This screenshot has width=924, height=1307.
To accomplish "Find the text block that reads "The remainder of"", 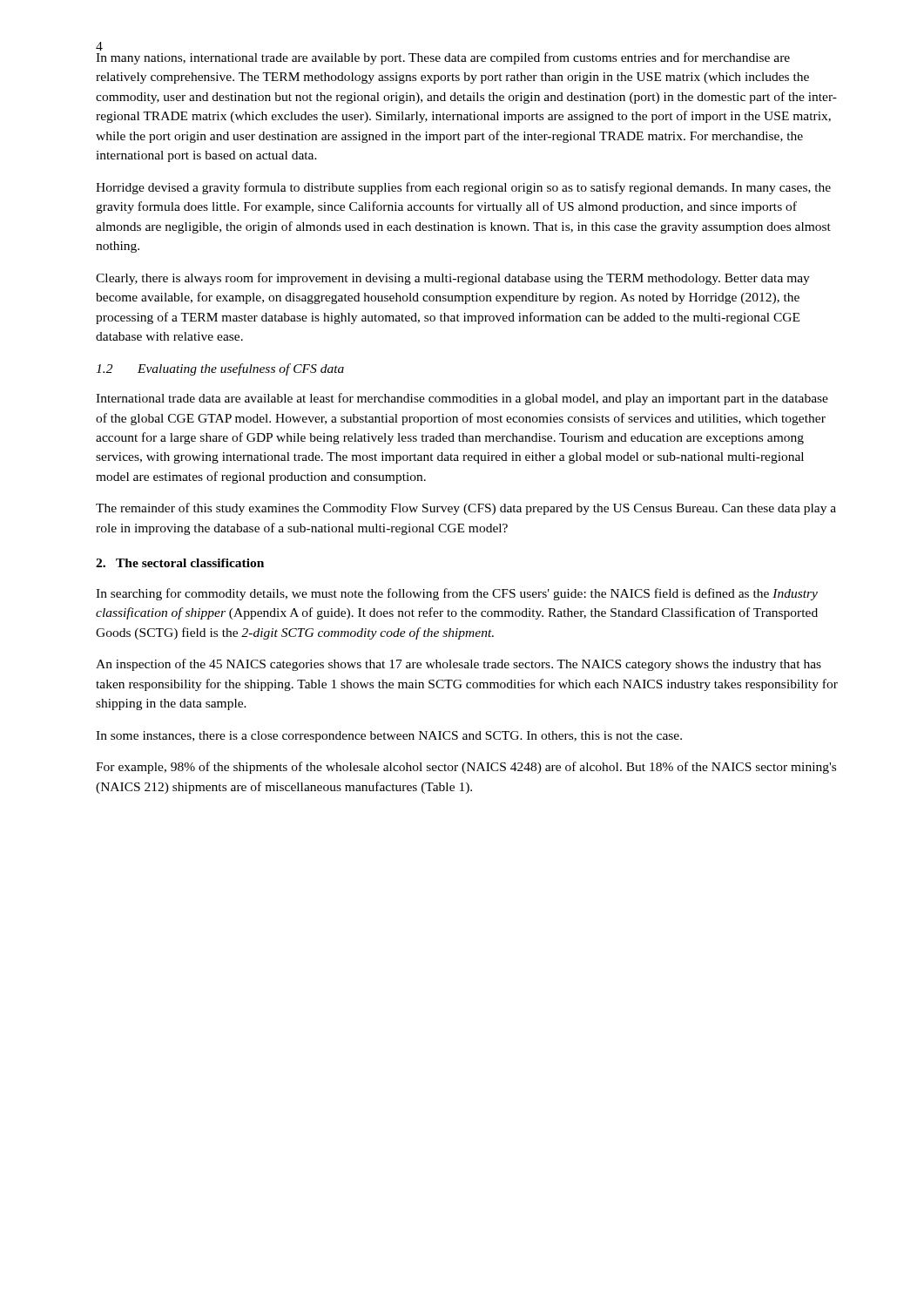I will [469, 518].
